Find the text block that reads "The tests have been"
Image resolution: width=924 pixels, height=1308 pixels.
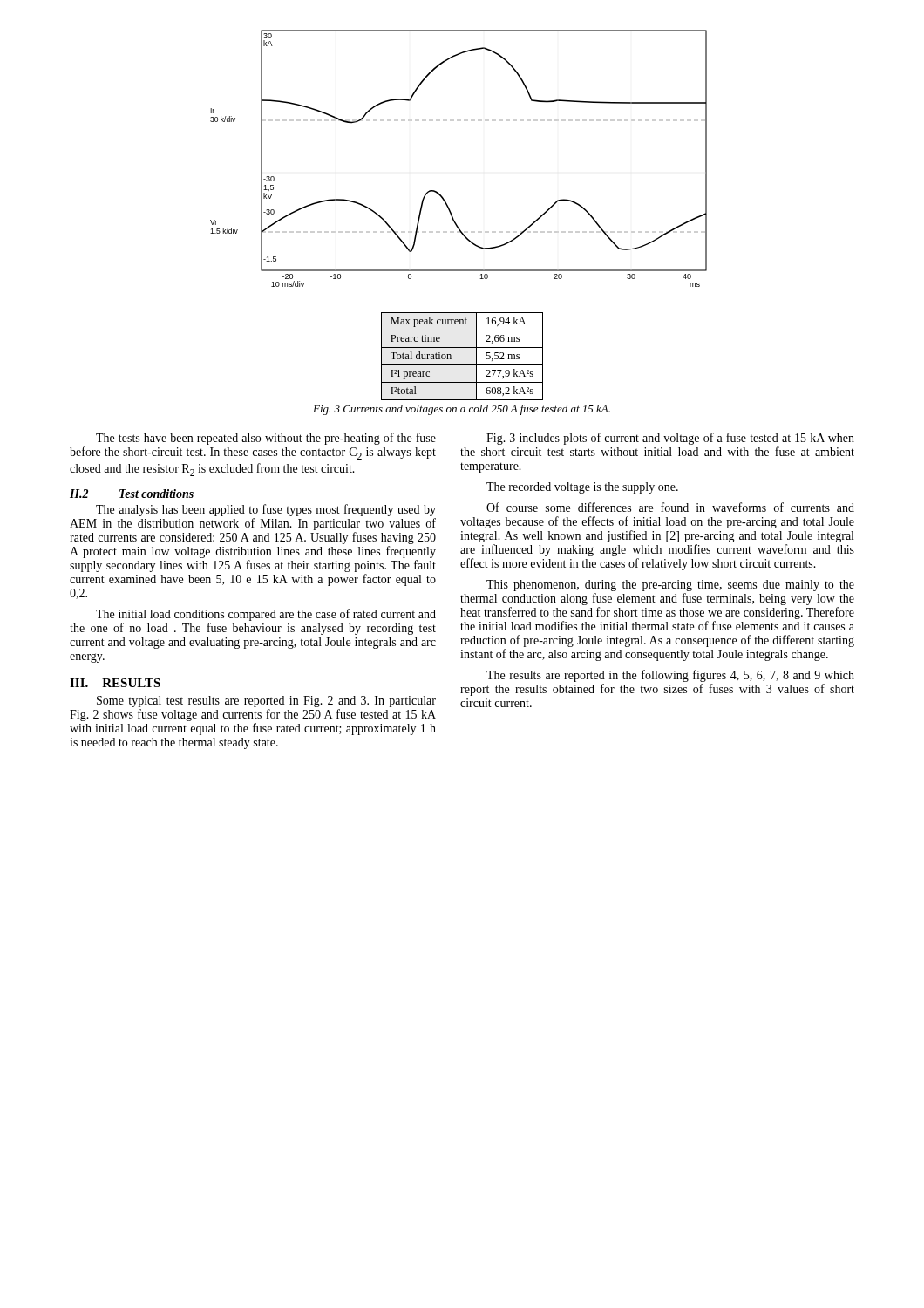tap(253, 455)
